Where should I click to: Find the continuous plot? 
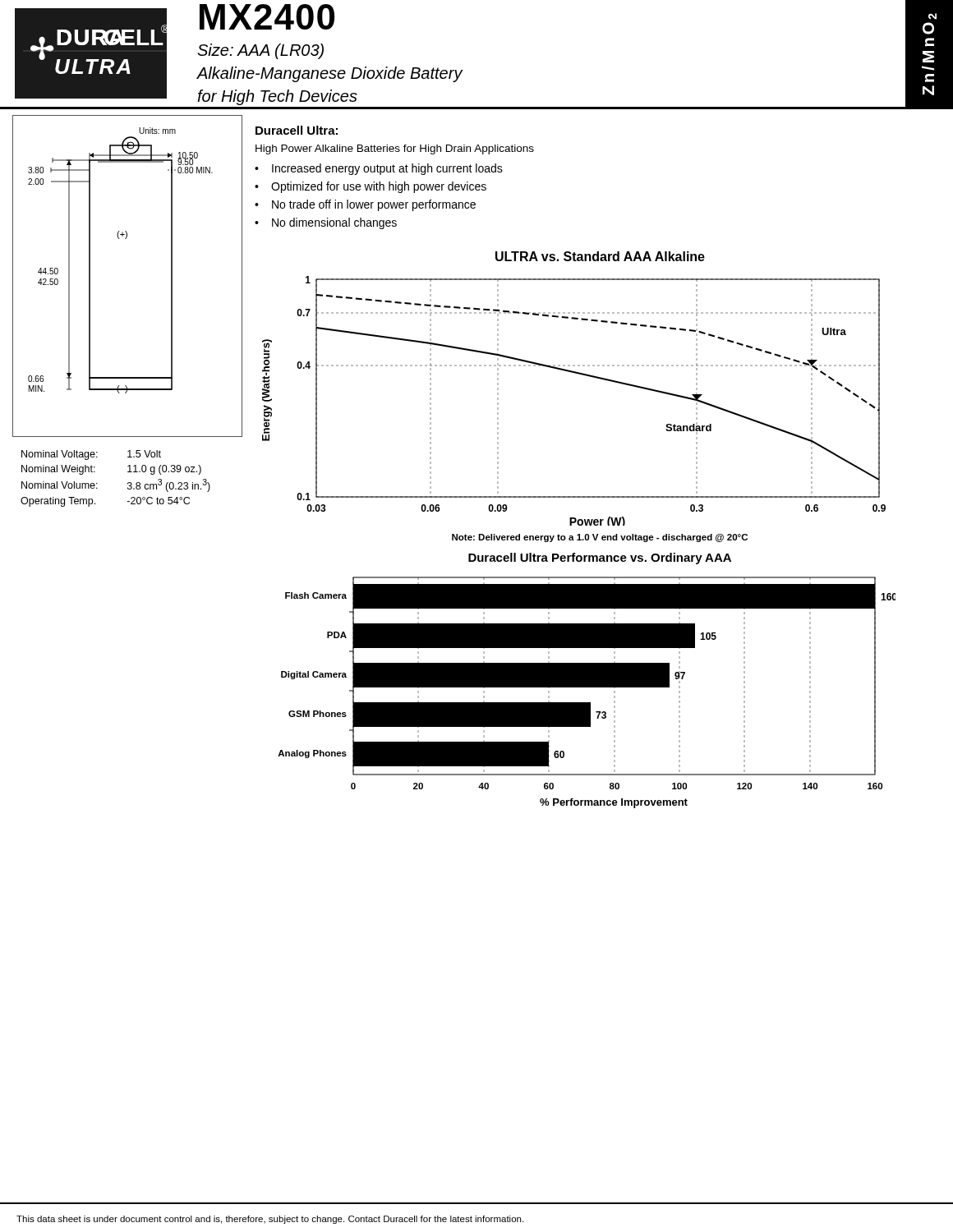(x=600, y=400)
